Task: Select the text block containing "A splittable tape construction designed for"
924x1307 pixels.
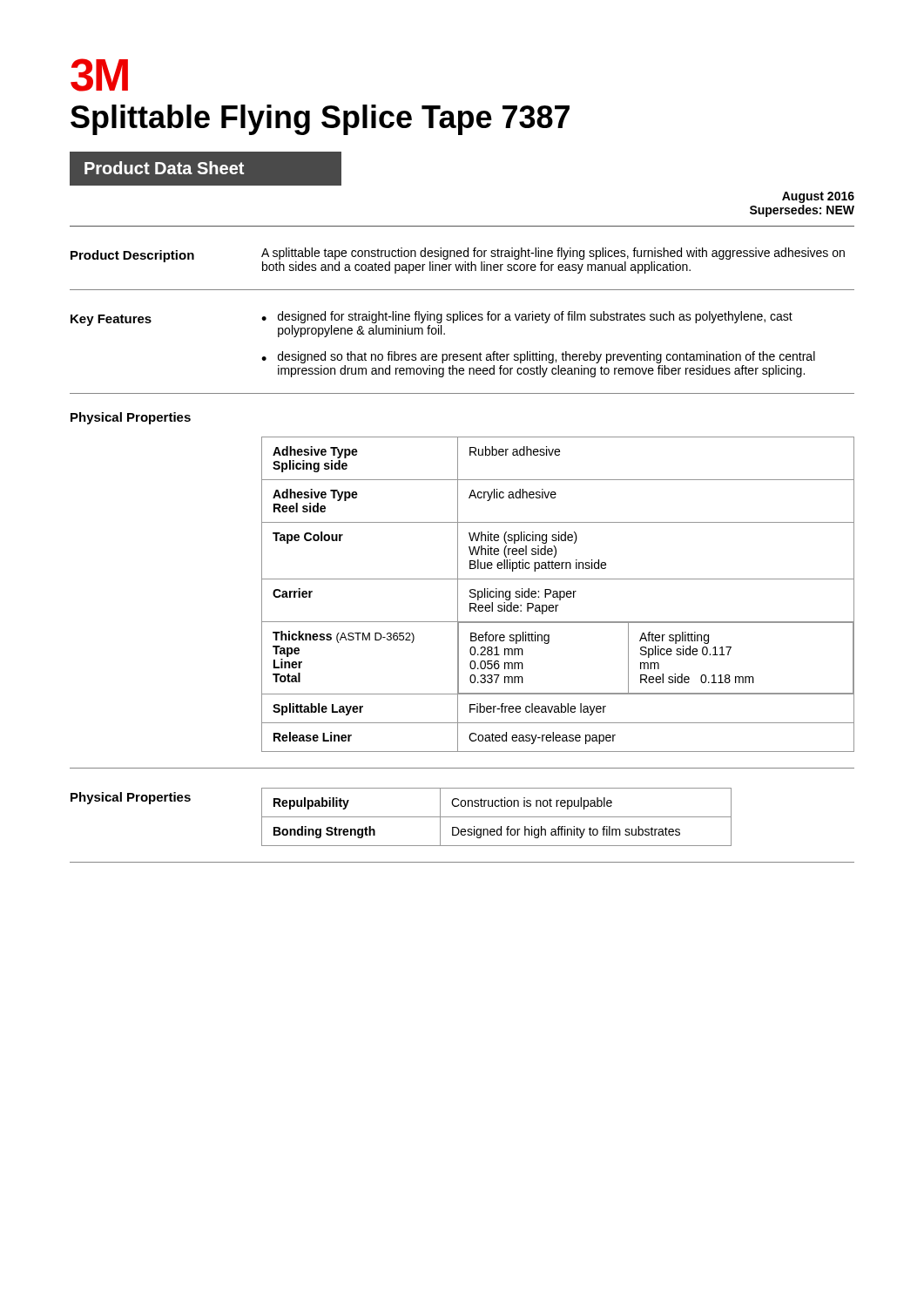Action: point(553,260)
